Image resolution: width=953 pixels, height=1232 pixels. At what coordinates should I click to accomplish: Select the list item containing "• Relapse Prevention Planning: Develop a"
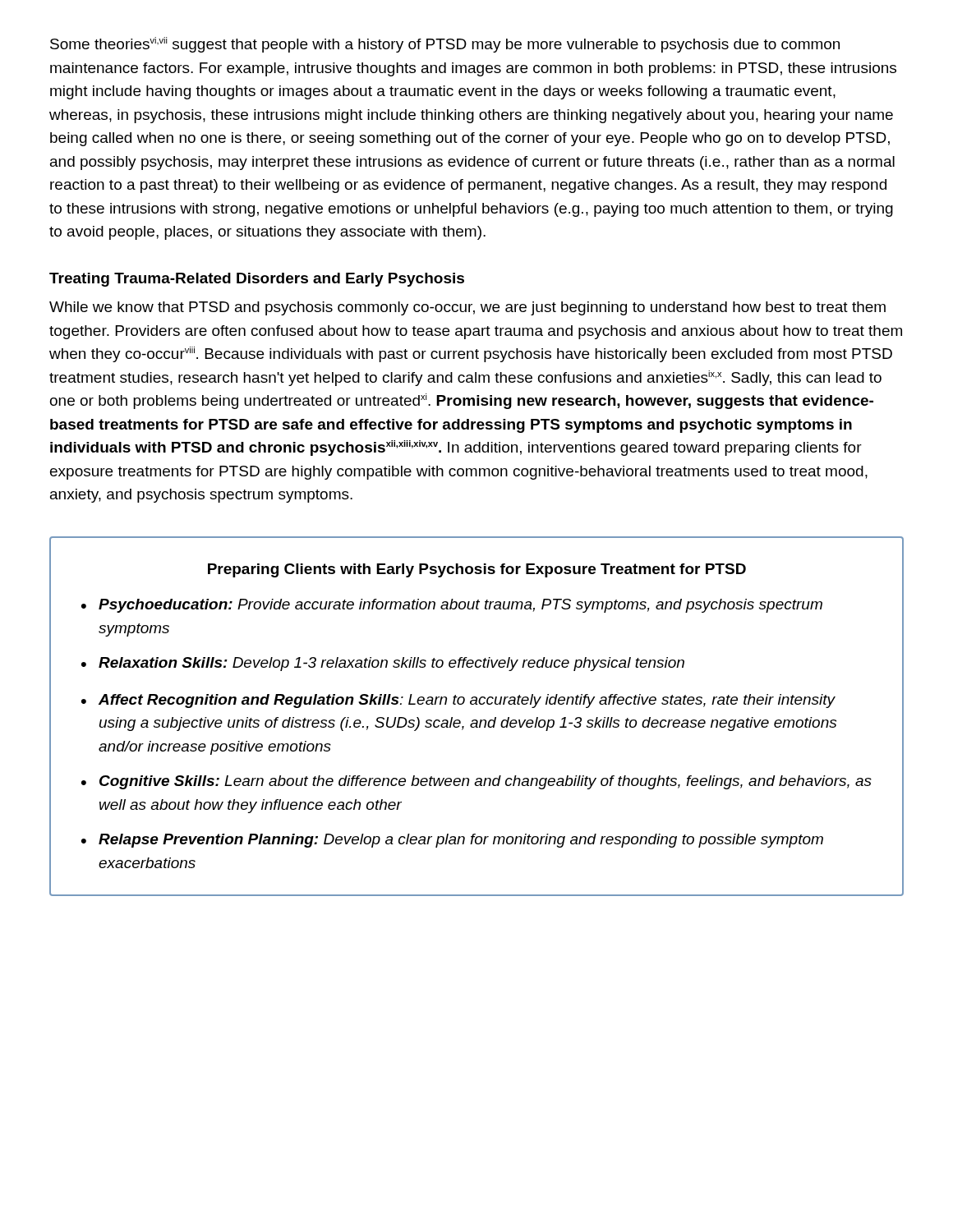[476, 851]
